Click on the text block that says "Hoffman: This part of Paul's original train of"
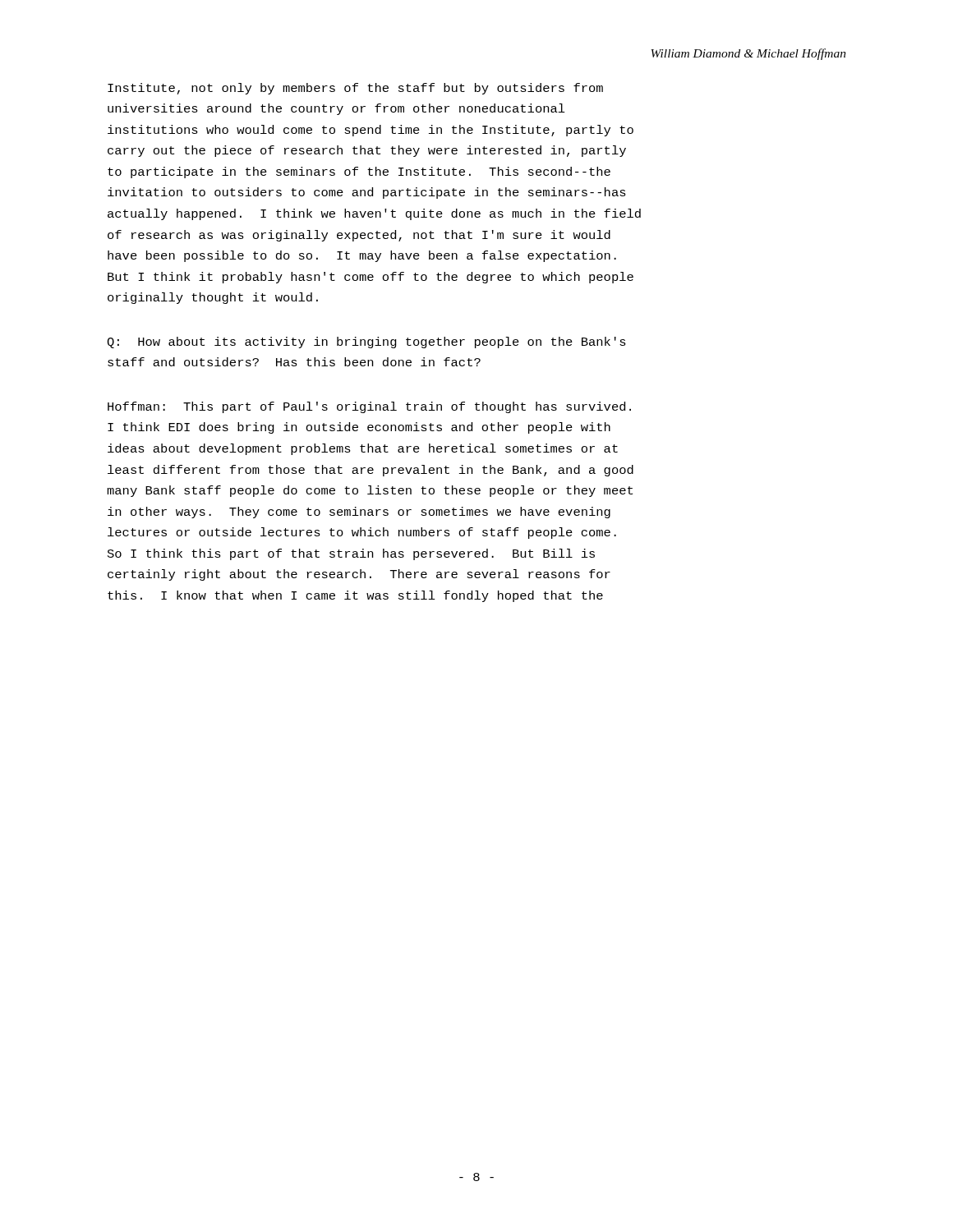This screenshot has height=1232, width=953. (x=370, y=502)
